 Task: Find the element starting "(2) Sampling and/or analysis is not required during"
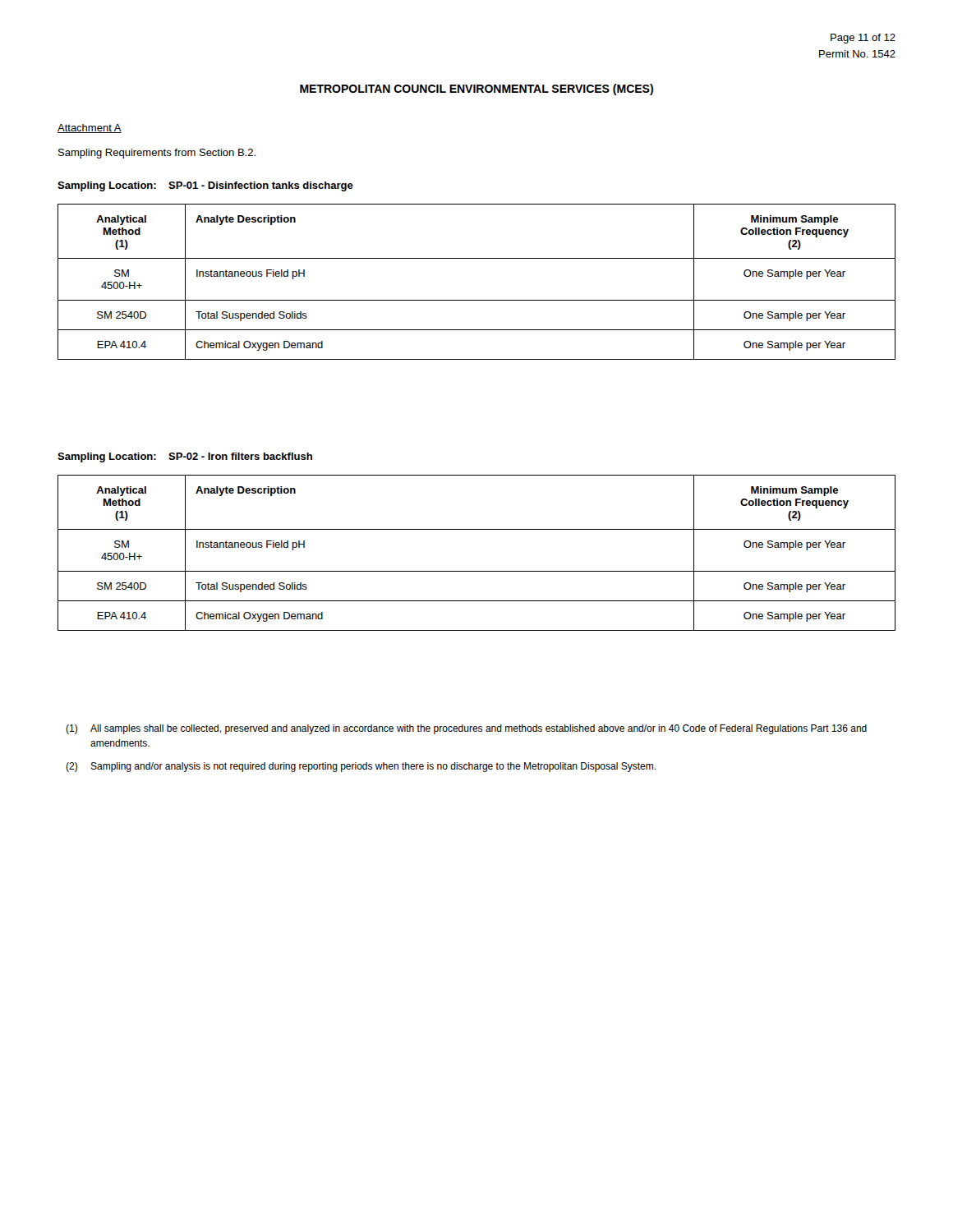tap(476, 766)
